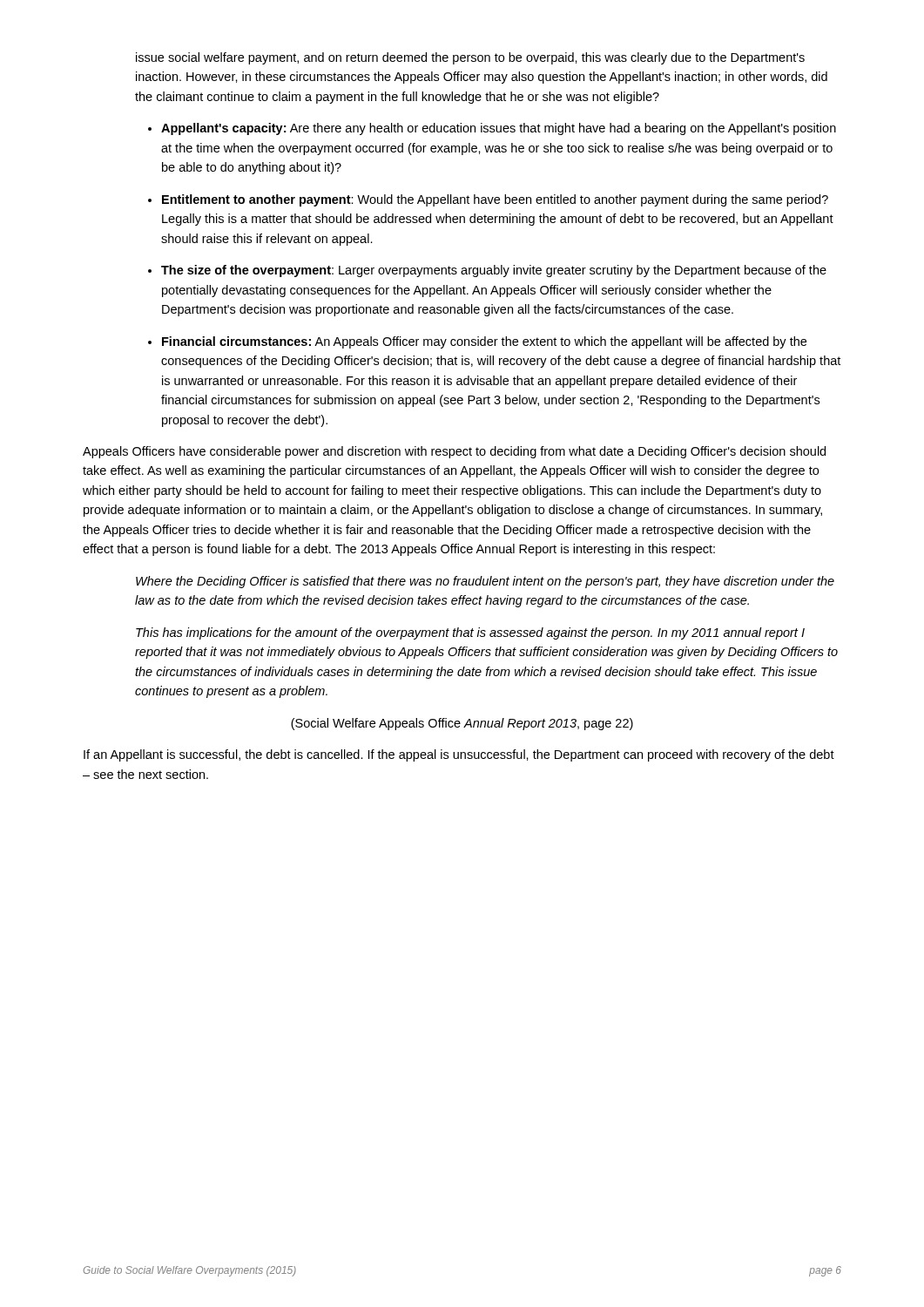This screenshot has width=924, height=1307.
Task: Point to the block beginning "Where the Deciding Officer is"
Action: [x=485, y=591]
